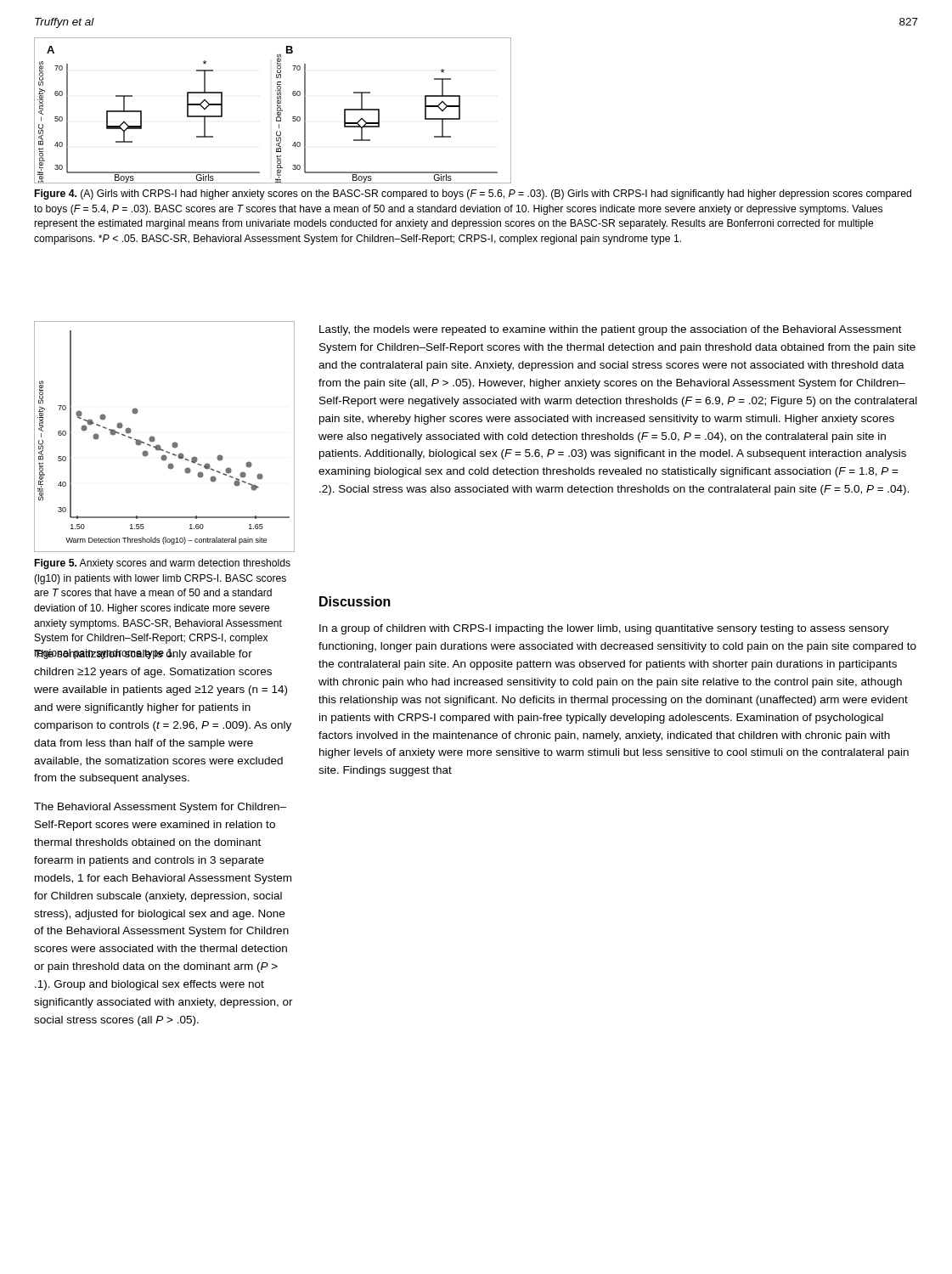
Task: Locate a section header
Action: 355,602
